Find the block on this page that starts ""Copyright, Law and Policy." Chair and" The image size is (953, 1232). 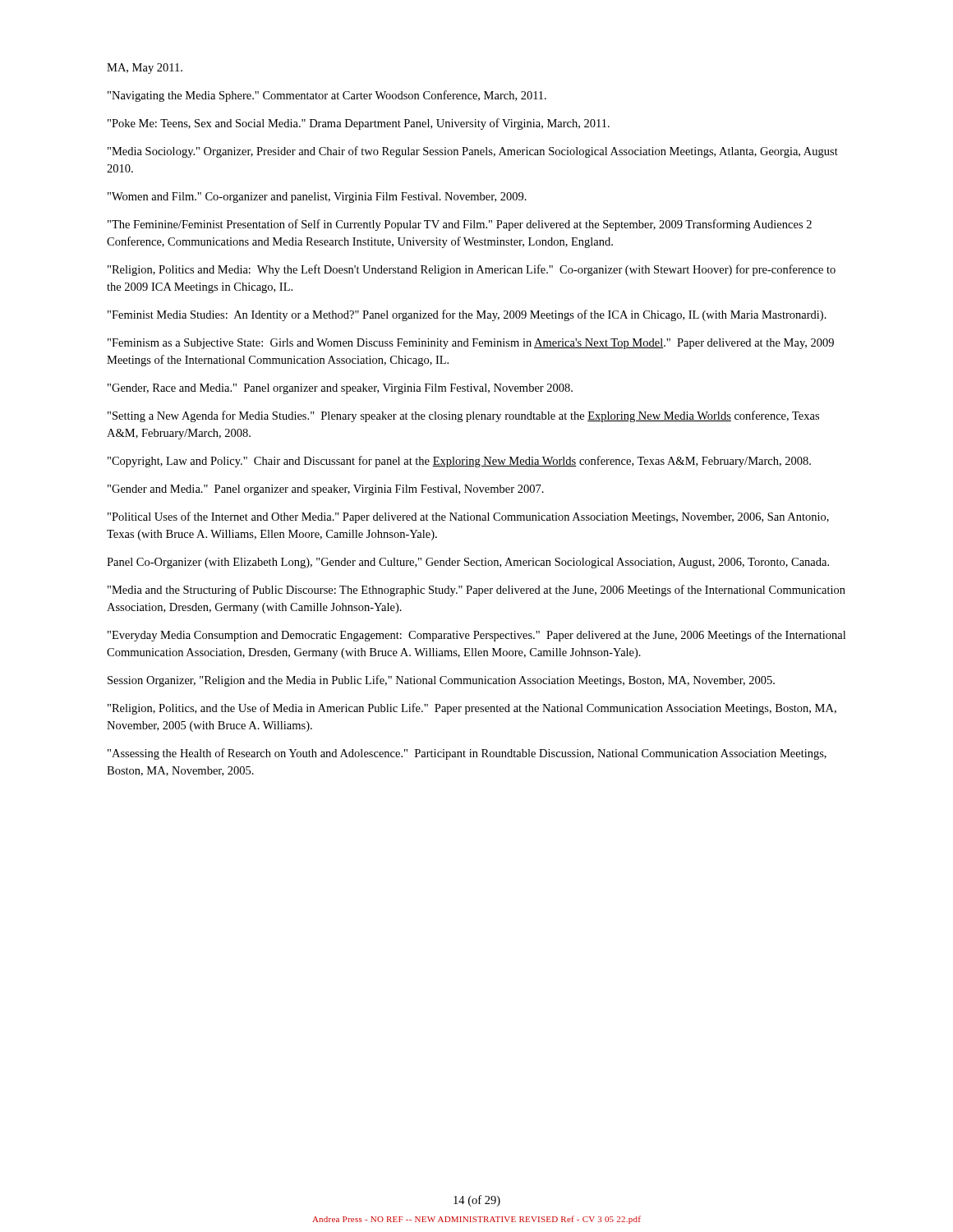[459, 461]
